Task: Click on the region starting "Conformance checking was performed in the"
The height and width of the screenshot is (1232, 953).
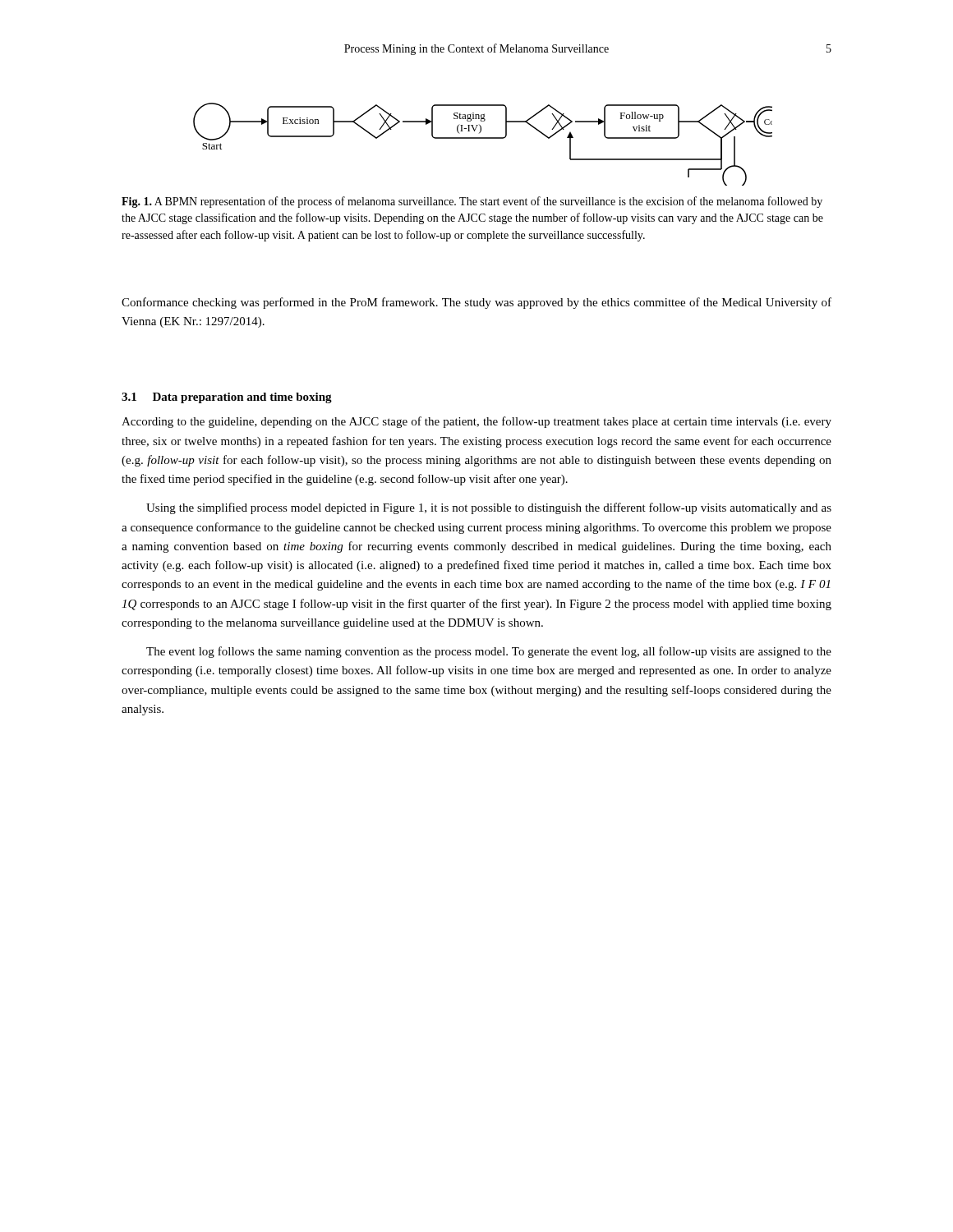Action: coord(476,312)
